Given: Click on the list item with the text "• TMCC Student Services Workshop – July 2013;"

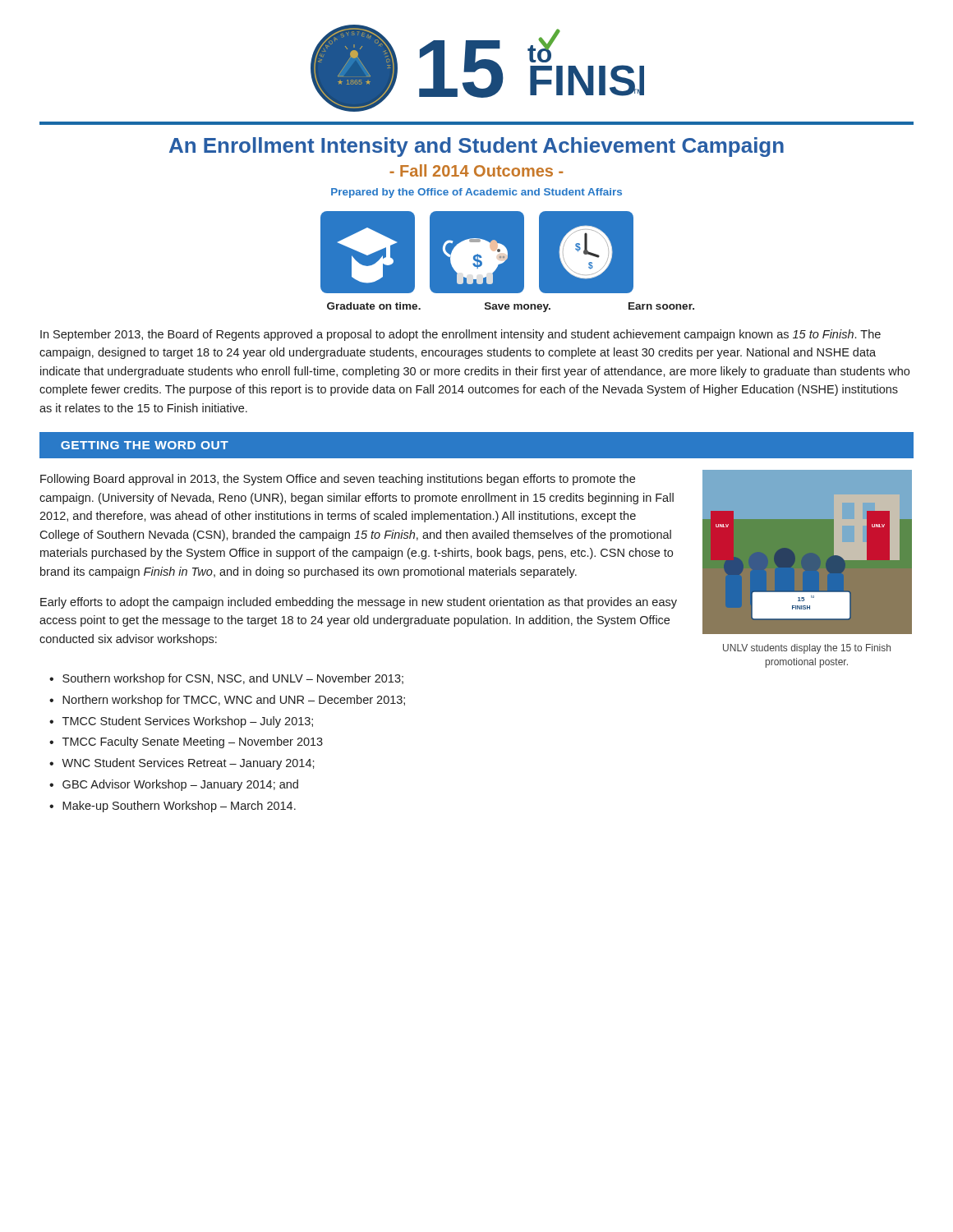Looking at the screenshot, I should 182,721.
